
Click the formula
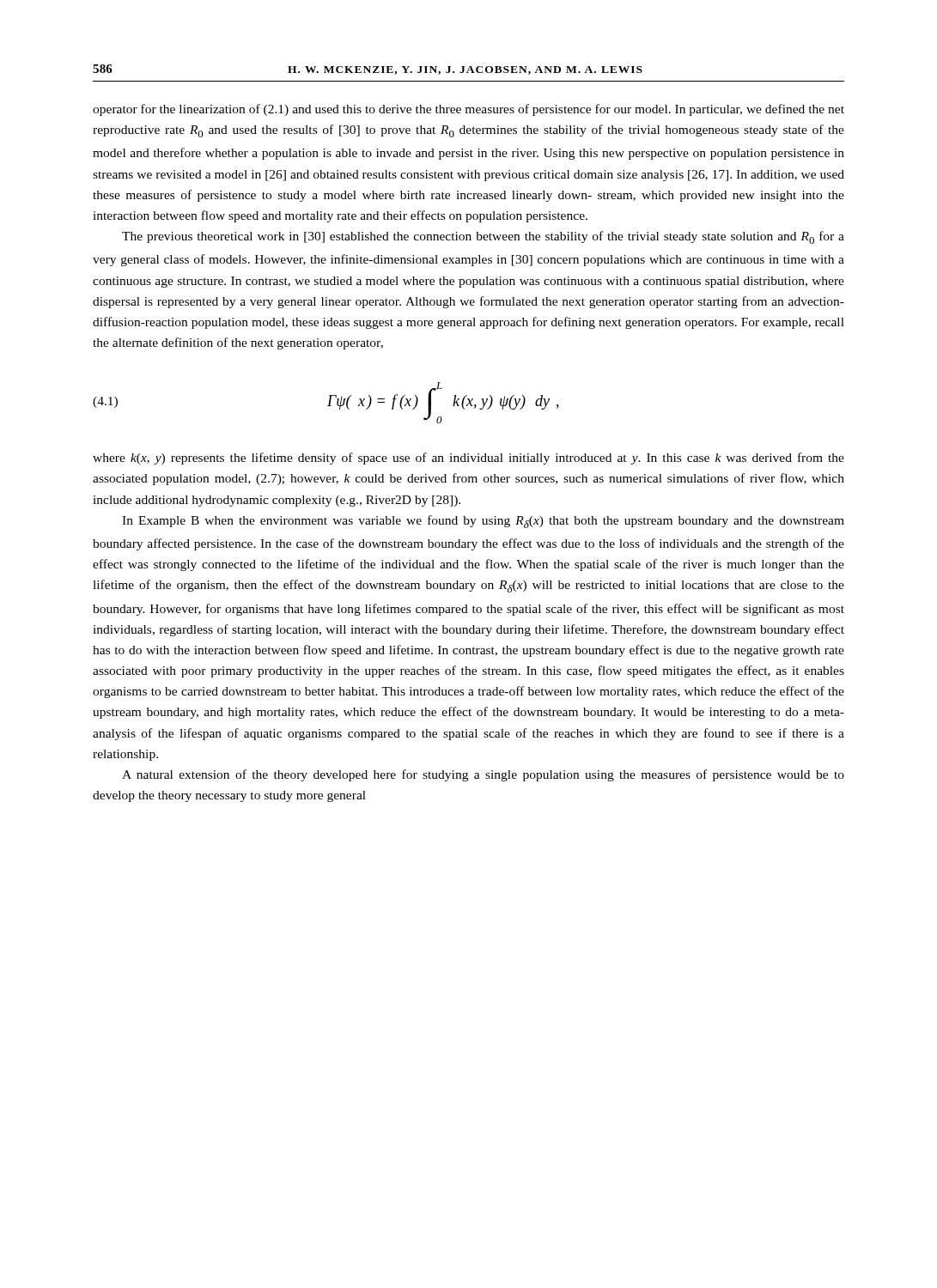coord(351,401)
